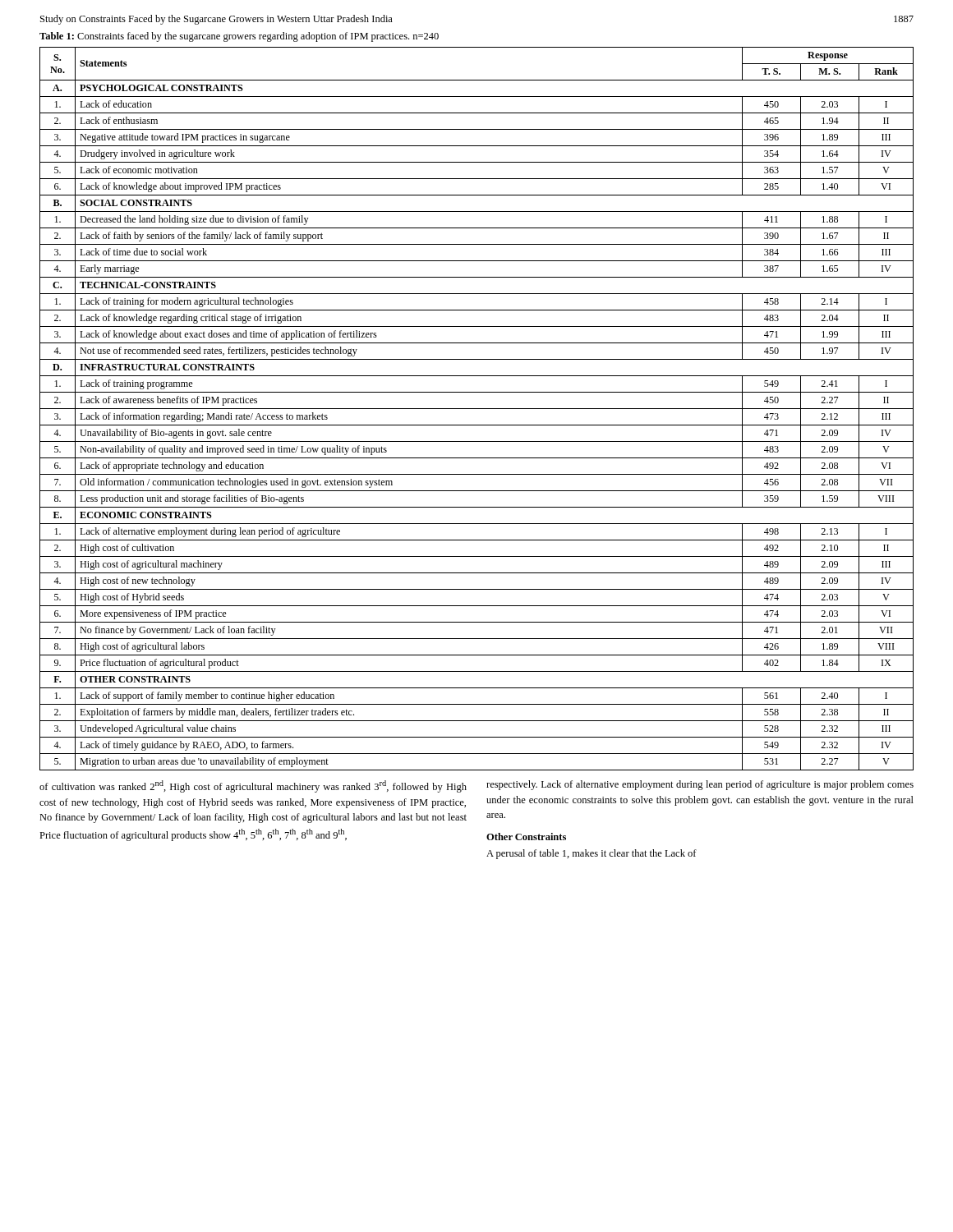Navigate to the text starting "respectively. Lack of"
Screen dimensions: 1232x953
click(x=700, y=800)
